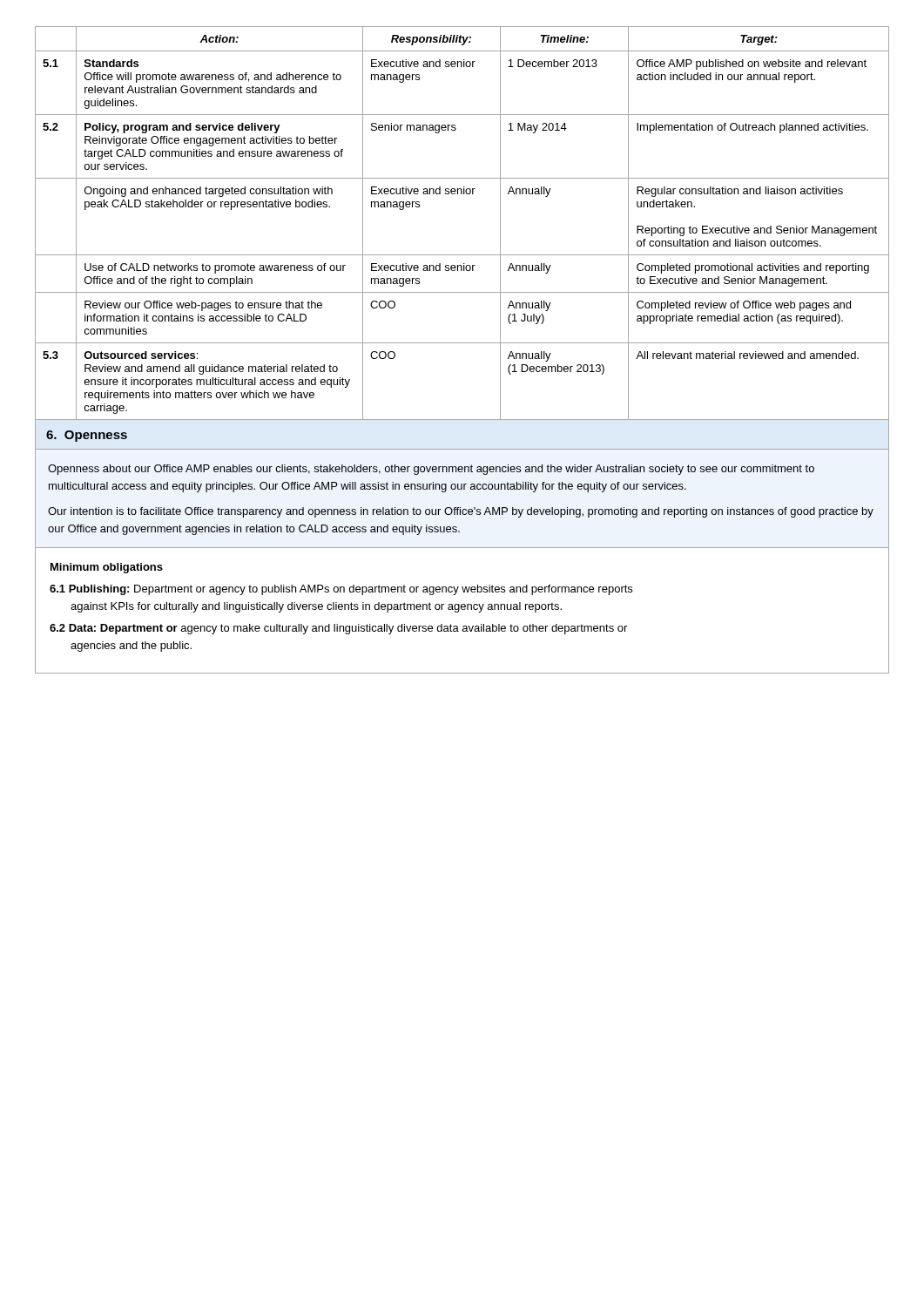Click on the text block that reads "Openness about our"
Screen dimensions: 1307x924
click(x=462, y=498)
